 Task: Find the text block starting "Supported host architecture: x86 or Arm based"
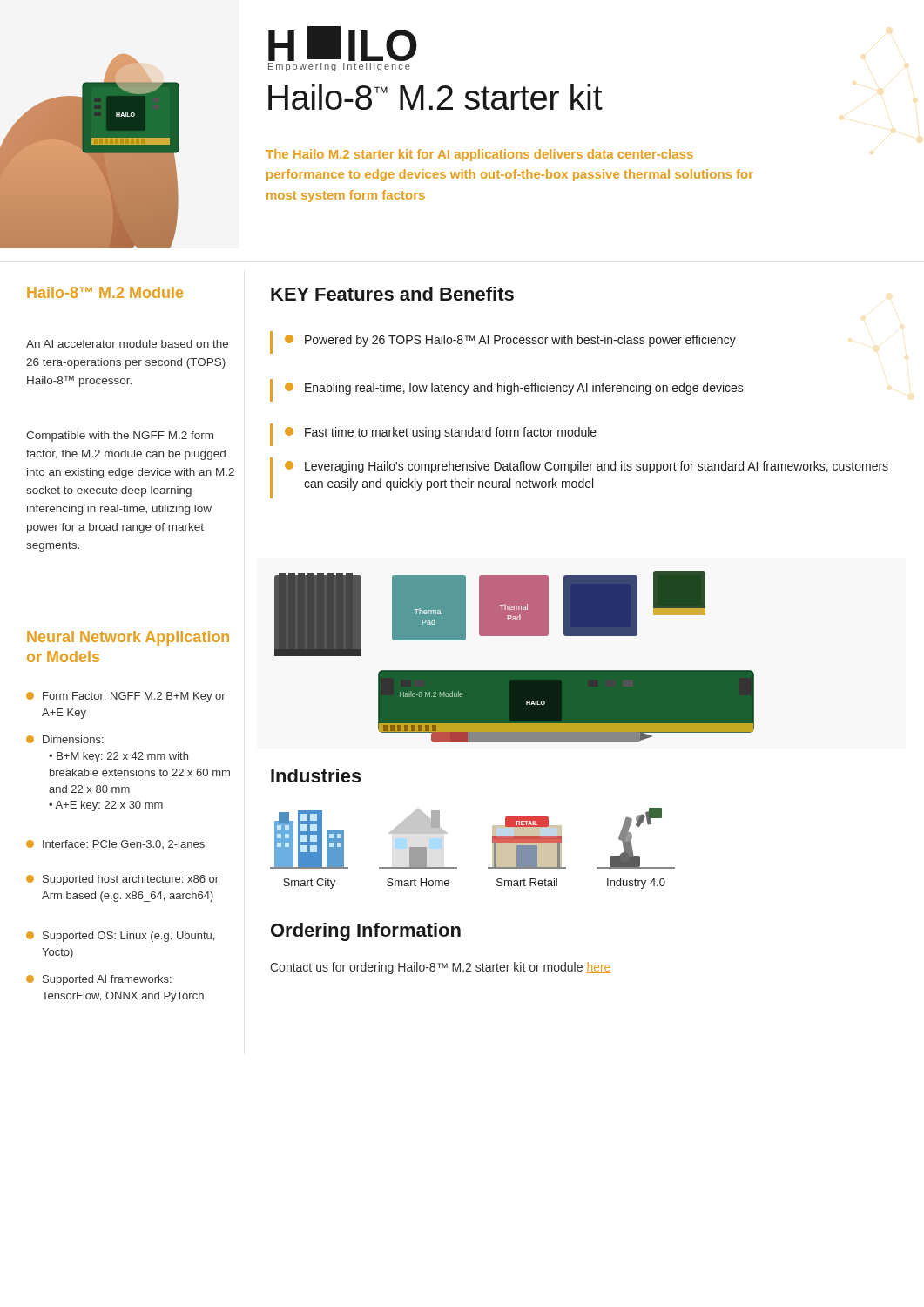tap(131, 888)
